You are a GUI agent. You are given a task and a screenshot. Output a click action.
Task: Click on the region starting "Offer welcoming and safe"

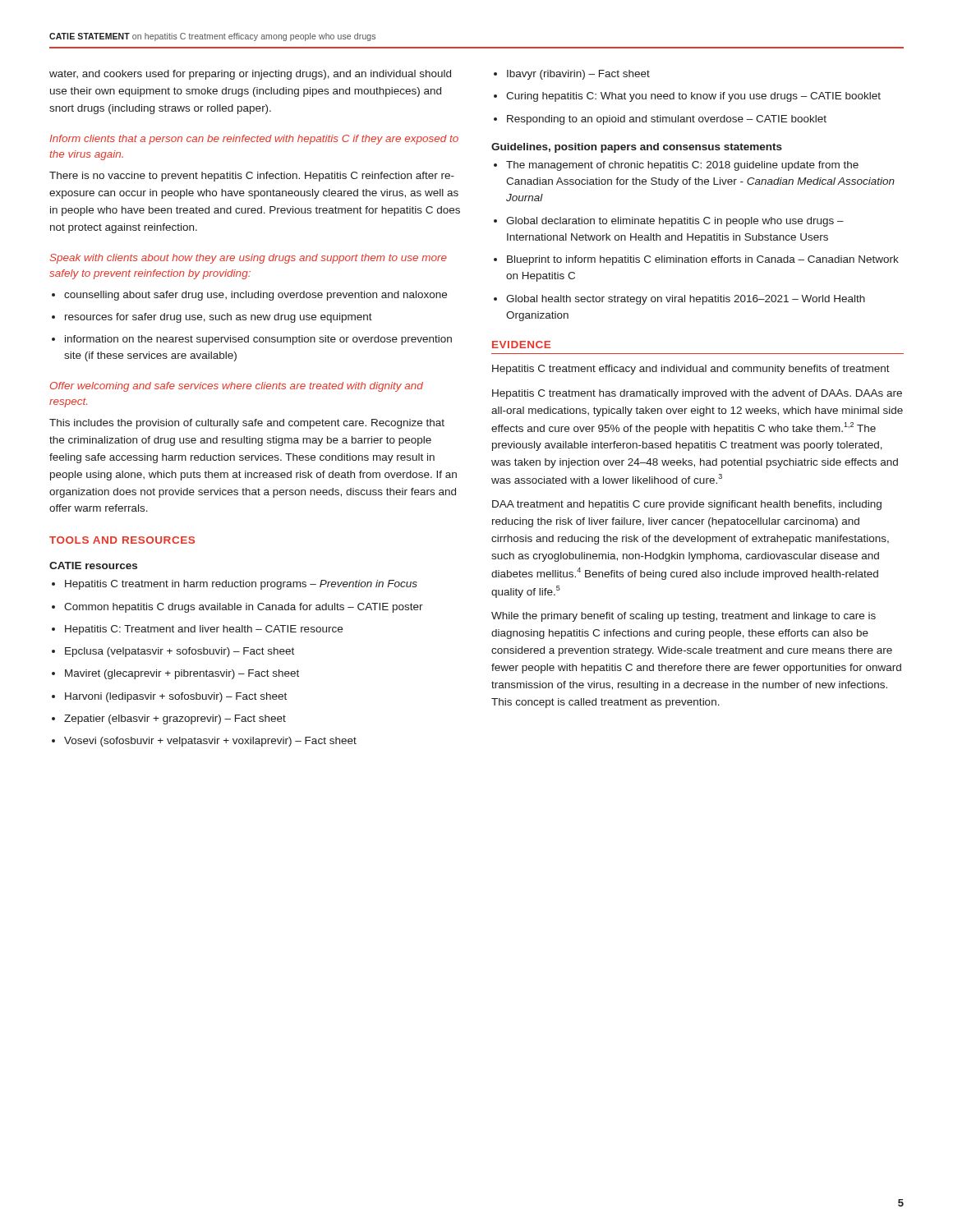point(236,393)
